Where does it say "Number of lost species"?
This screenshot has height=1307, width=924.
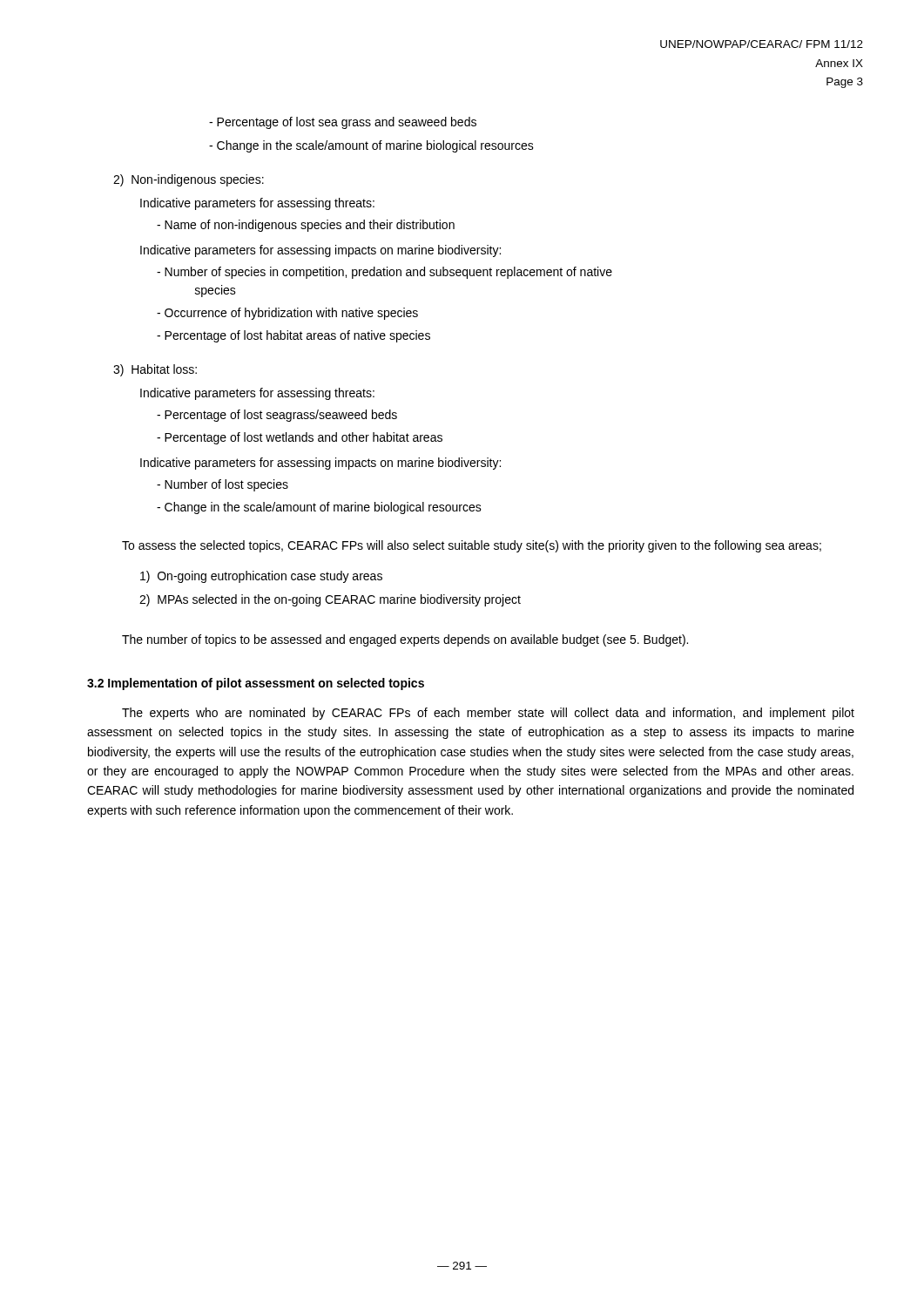pyautogui.click(x=222, y=484)
